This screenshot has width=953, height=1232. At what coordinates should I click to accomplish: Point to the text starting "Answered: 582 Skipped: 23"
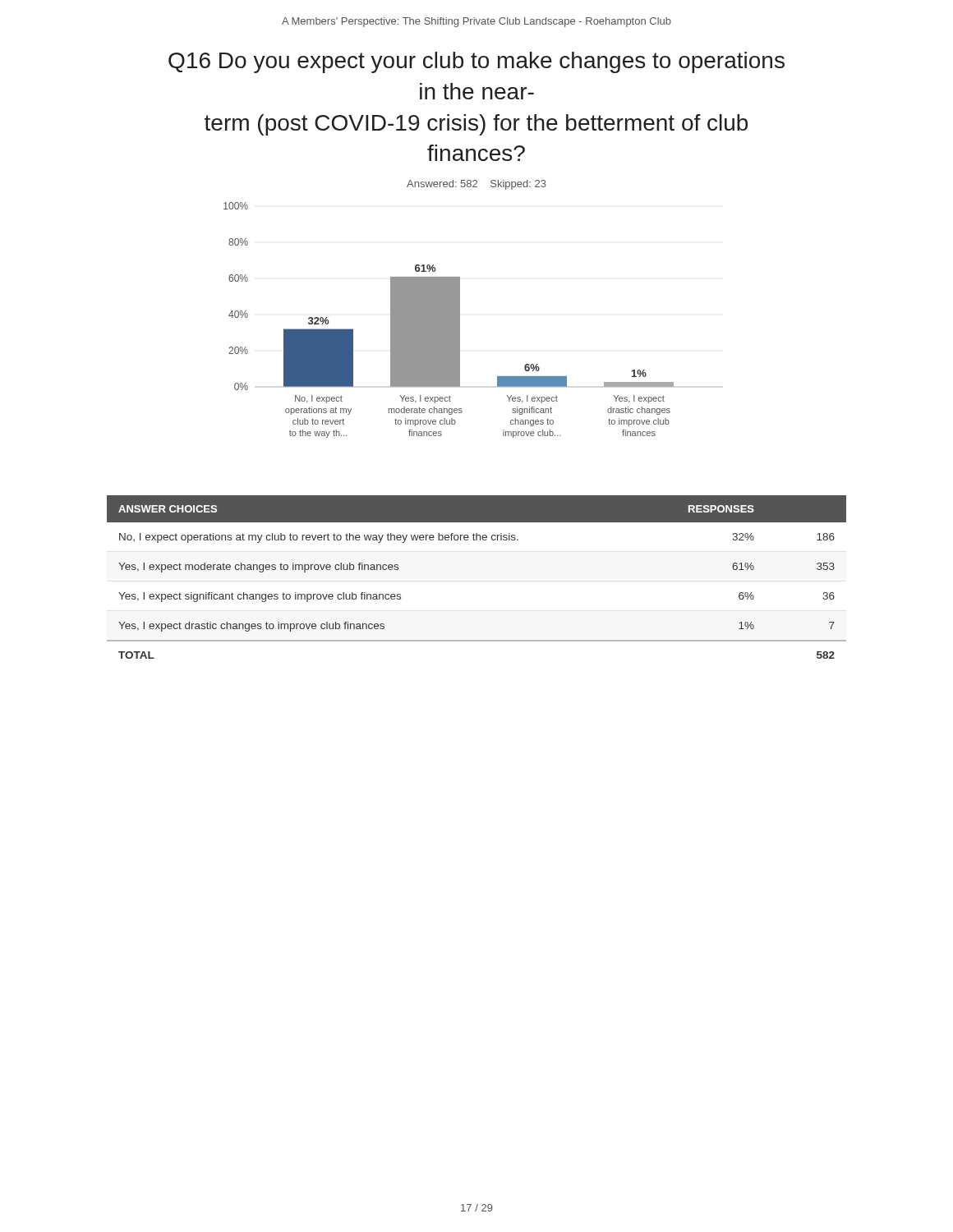tap(476, 184)
